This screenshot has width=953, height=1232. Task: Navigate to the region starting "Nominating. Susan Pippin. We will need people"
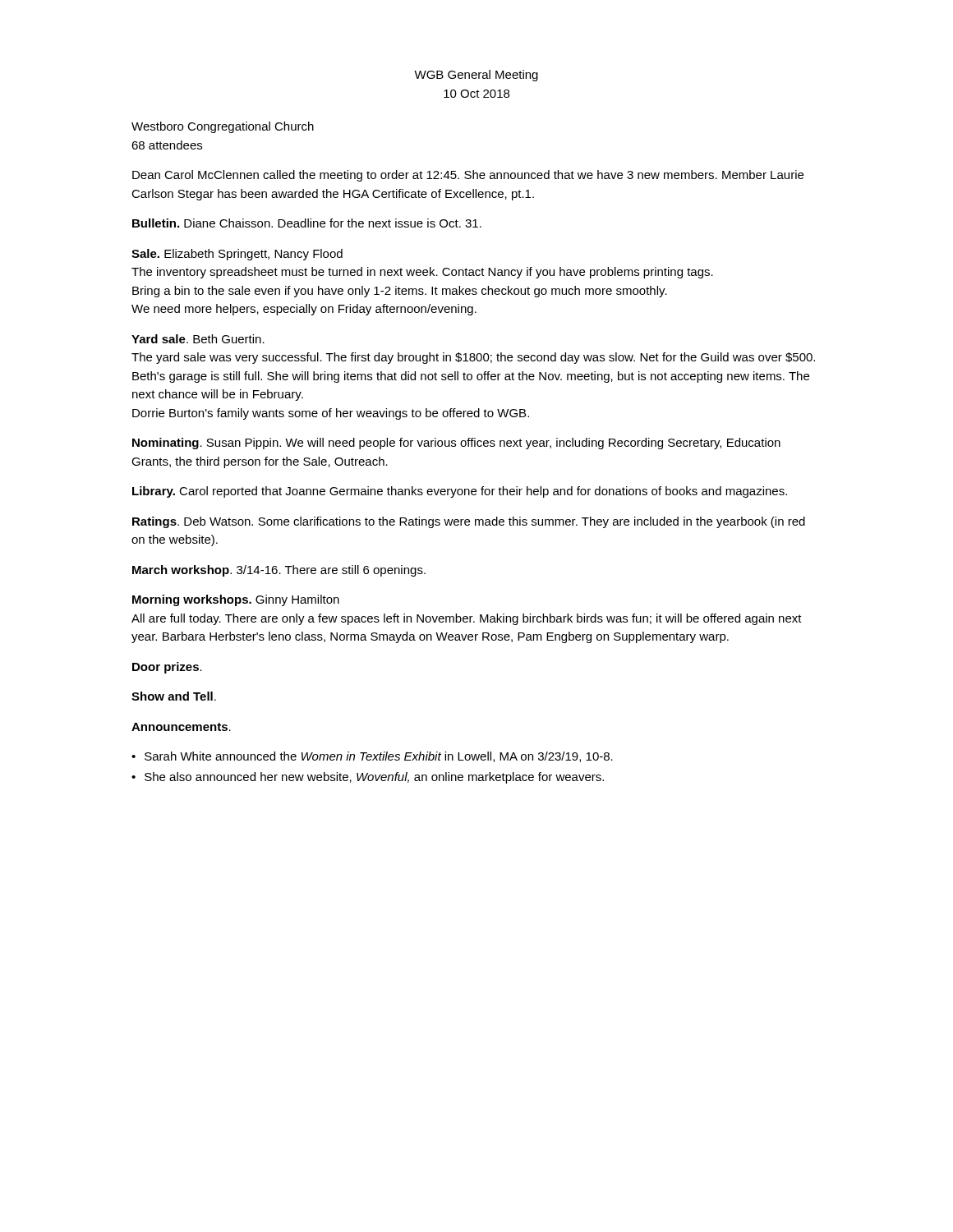click(456, 452)
